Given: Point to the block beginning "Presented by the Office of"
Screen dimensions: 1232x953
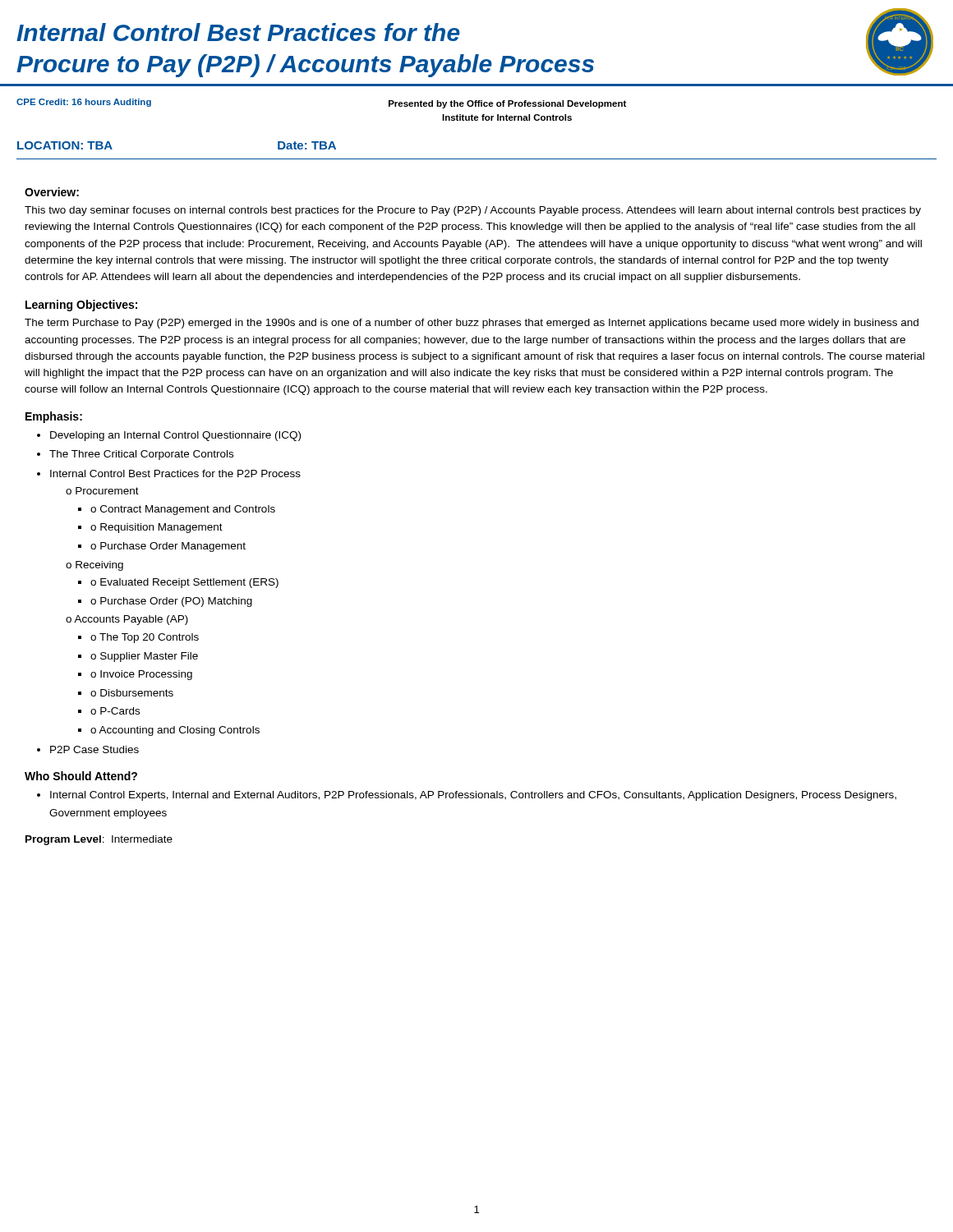Looking at the screenshot, I should [x=507, y=111].
